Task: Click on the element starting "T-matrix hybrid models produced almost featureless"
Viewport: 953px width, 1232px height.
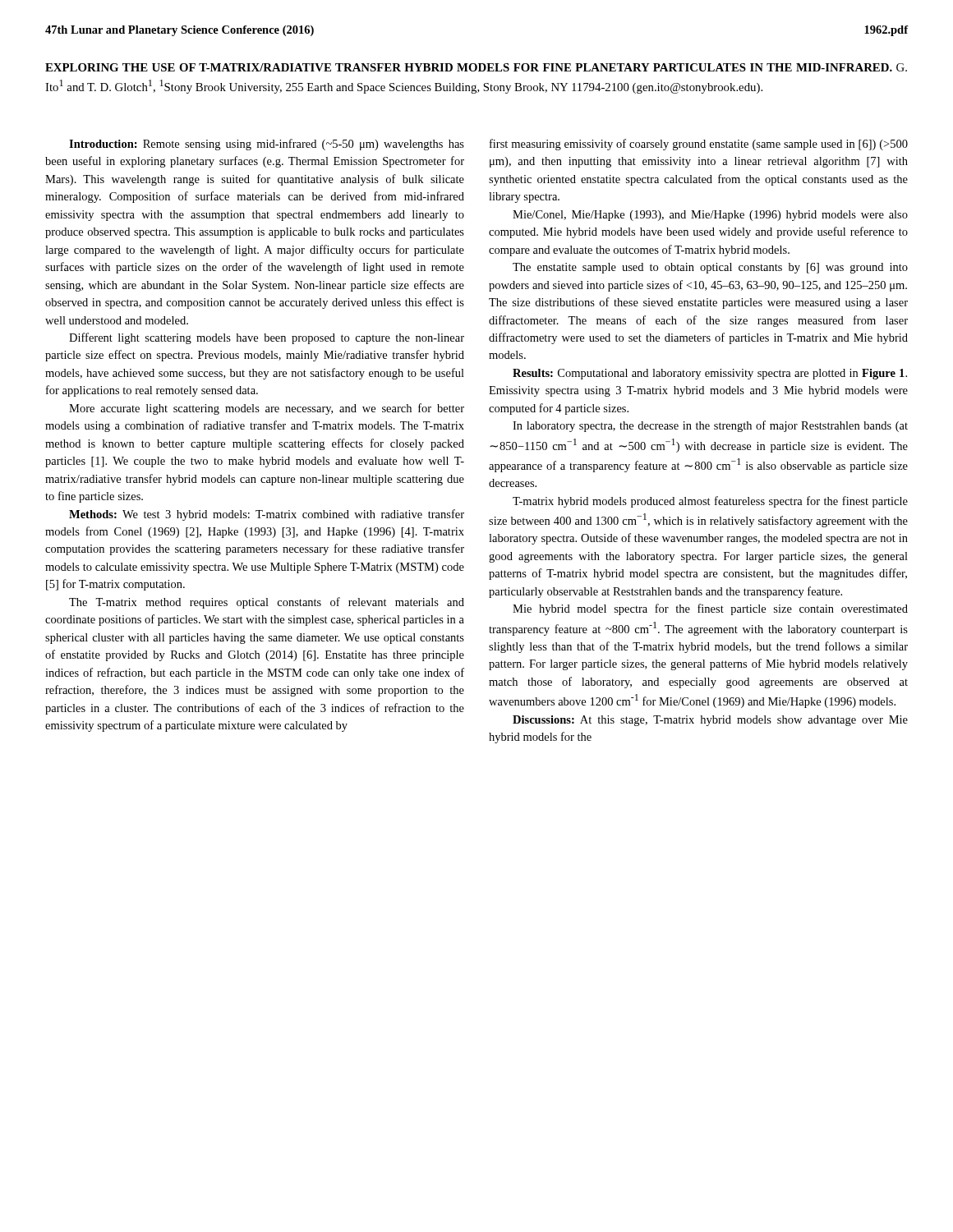Action: pyautogui.click(x=698, y=547)
